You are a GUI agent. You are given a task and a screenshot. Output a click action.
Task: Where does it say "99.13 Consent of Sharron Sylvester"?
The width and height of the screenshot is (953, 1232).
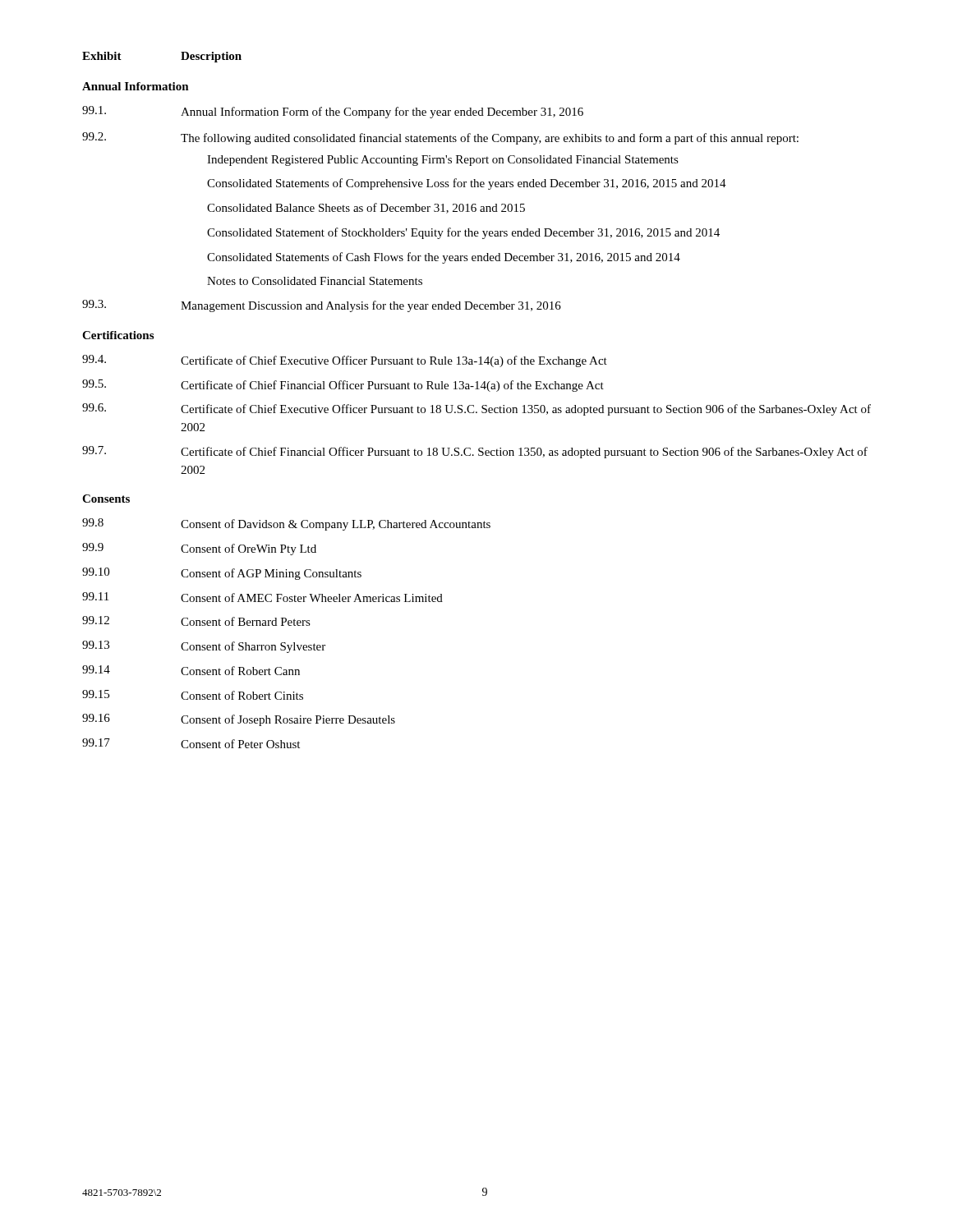click(x=204, y=647)
